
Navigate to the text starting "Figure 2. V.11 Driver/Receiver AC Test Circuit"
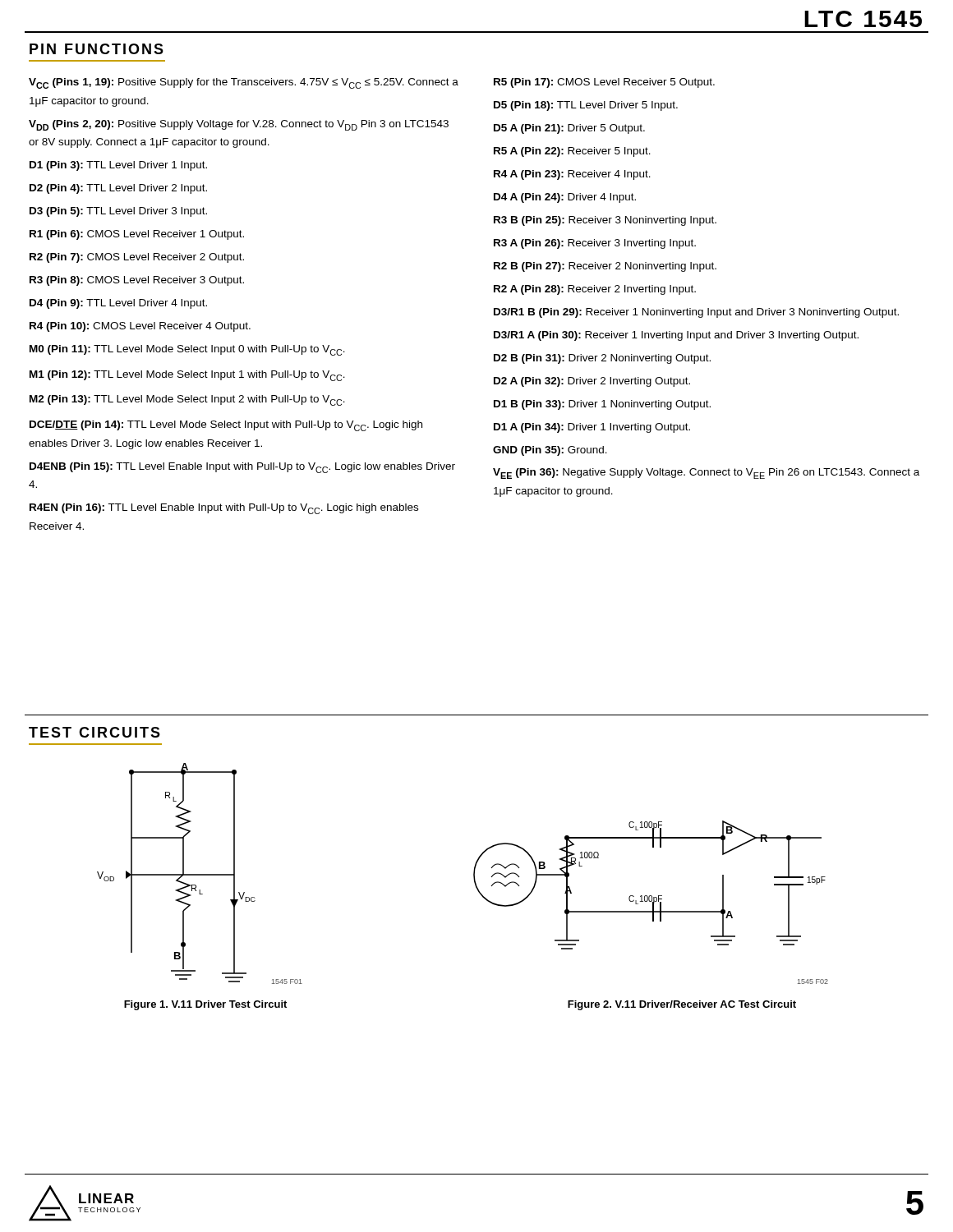coord(682,1004)
